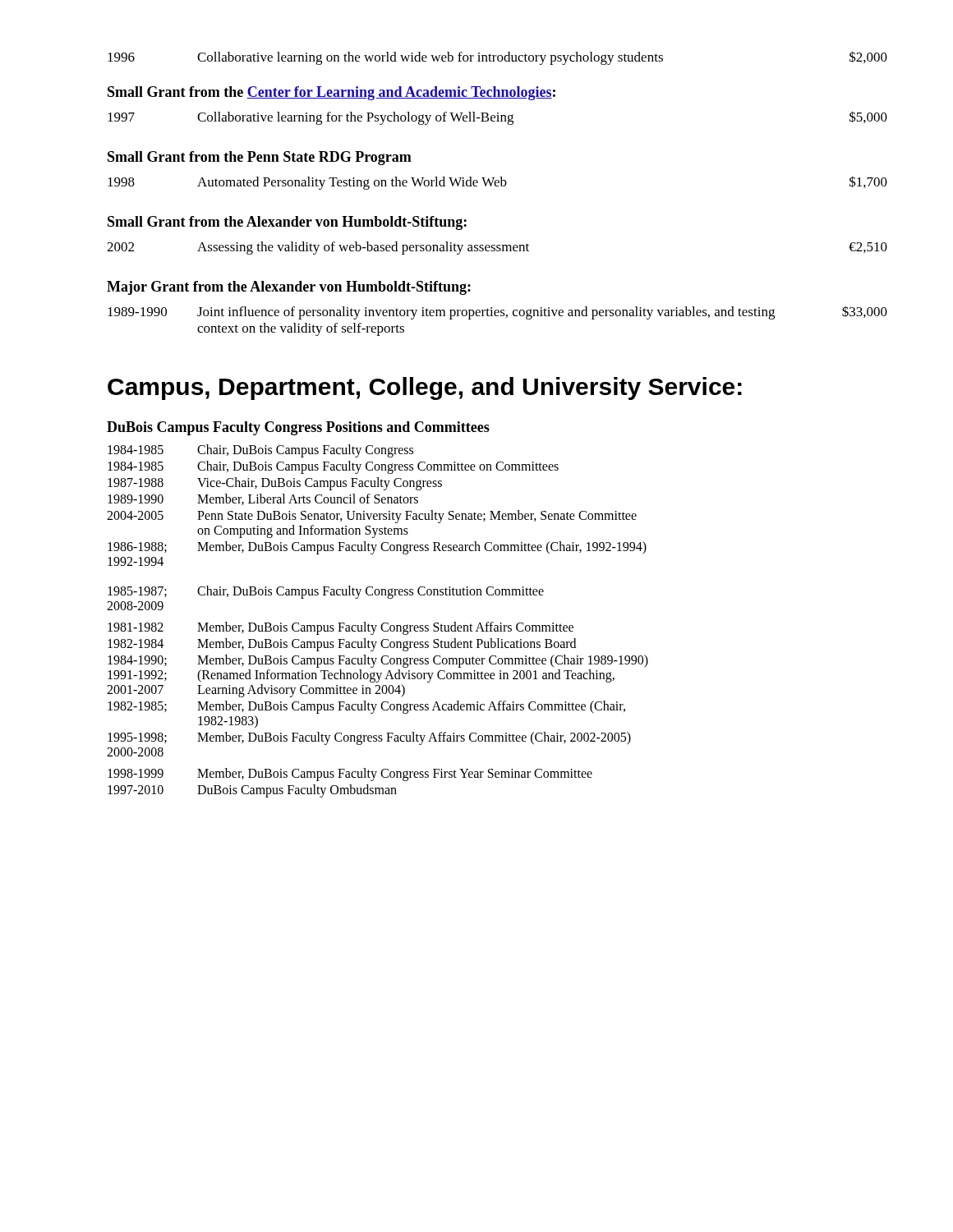Navigate to the text block starting "1996 Collaborative learning on the"
Viewport: 953px width, 1232px height.
tap(497, 57)
